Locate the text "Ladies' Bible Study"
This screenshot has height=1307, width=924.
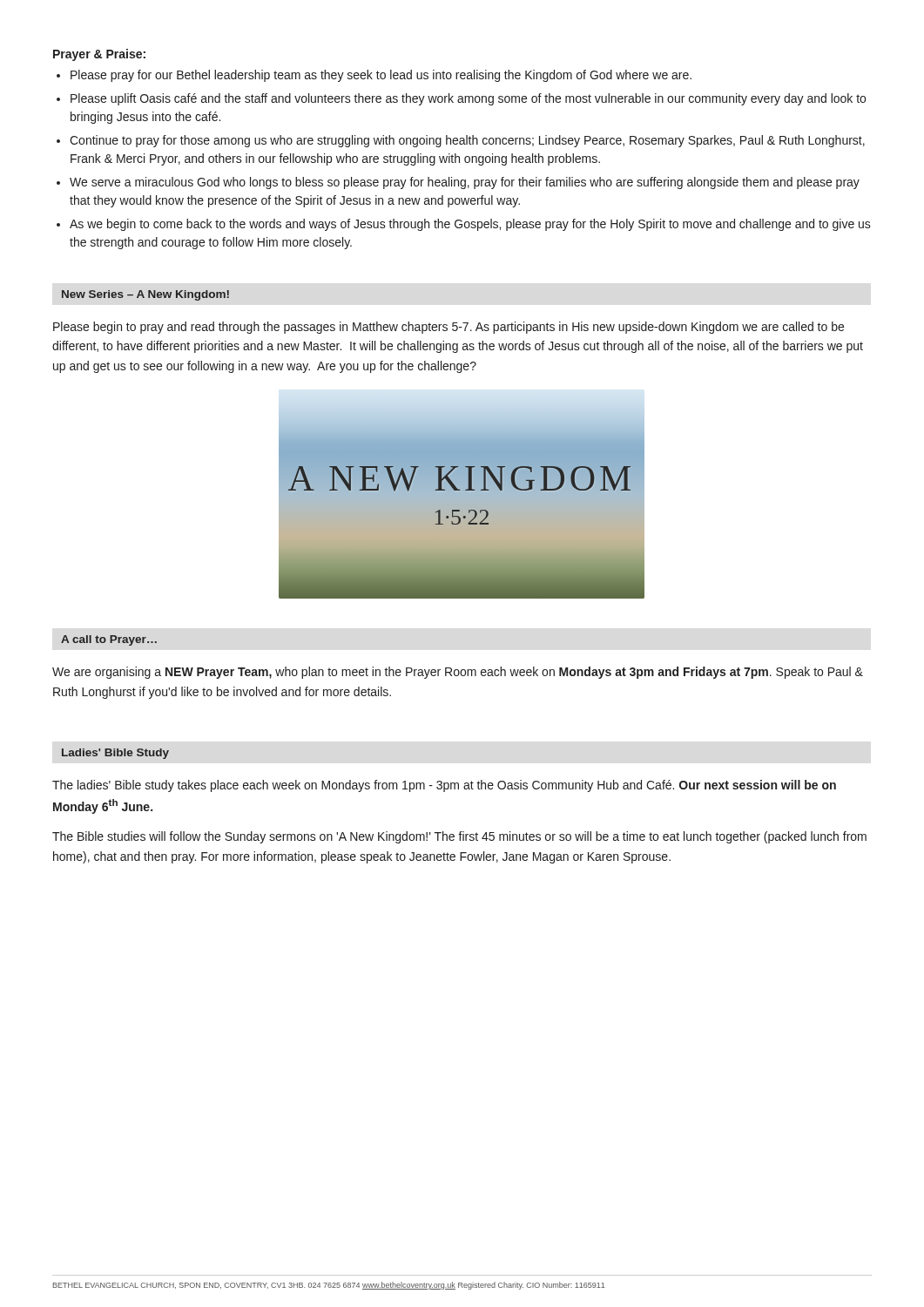[115, 752]
